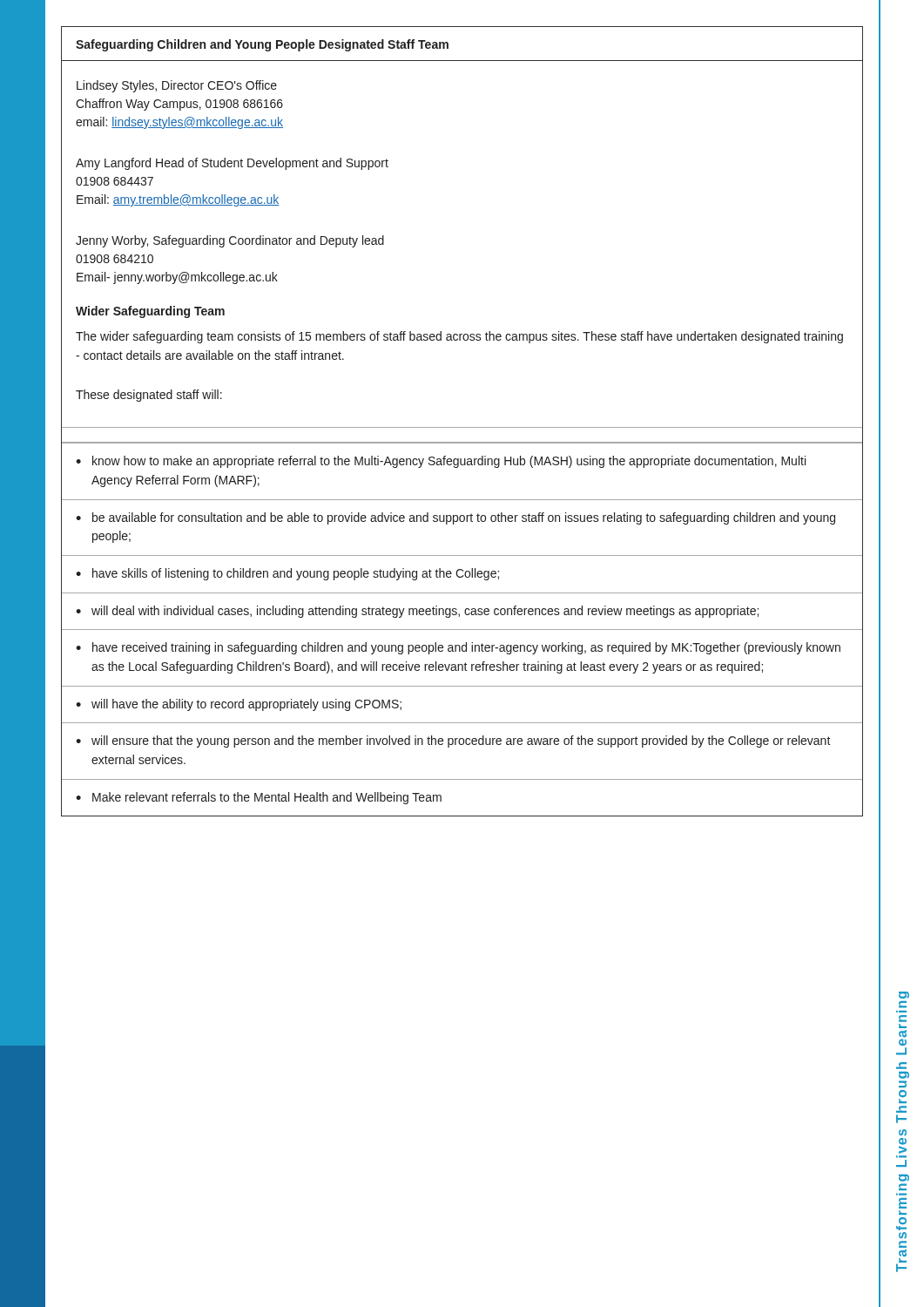The width and height of the screenshot is (924, 1307).
Task: Locate the list item that says "• will ensure that the"
Action: [x=462, y=751]
